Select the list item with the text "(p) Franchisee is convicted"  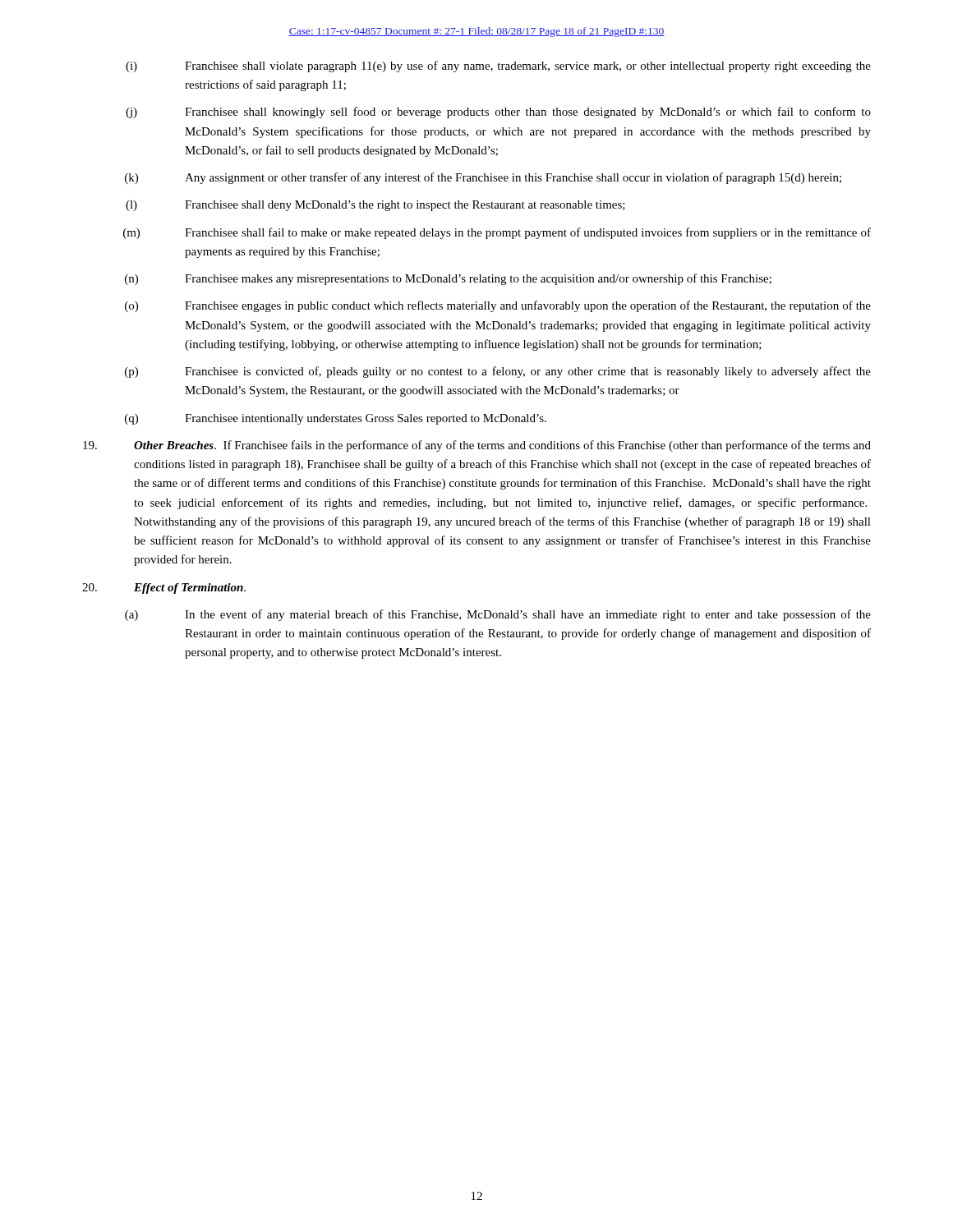point(476,381)
